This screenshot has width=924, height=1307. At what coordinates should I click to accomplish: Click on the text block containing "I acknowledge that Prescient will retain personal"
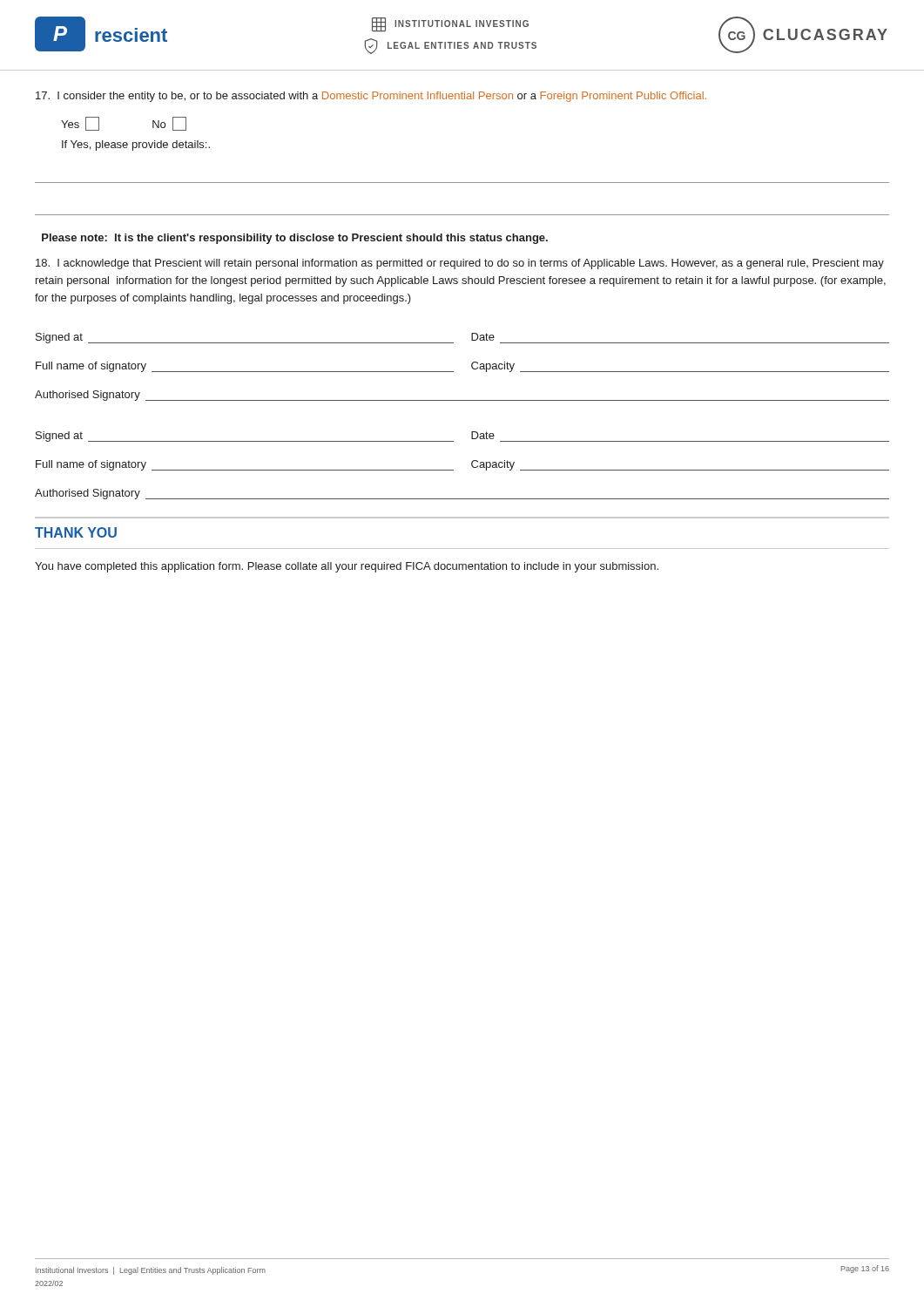point(461,280)
